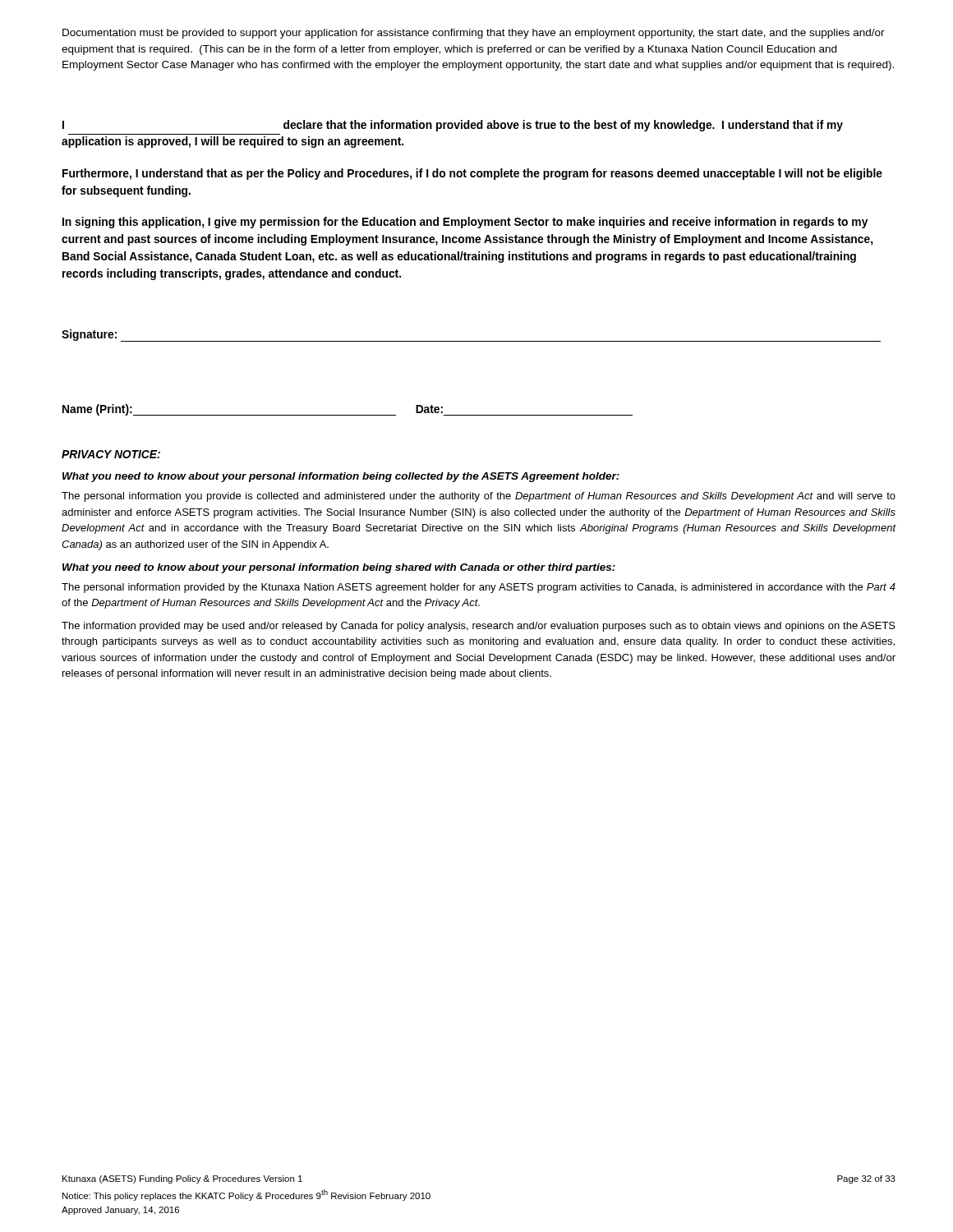Image resolution: width=953 pixels, height=1232 pixels.
Task: Click on the block starting "Documentation must be provided to support your application"
Action: [x=478, y=48]
